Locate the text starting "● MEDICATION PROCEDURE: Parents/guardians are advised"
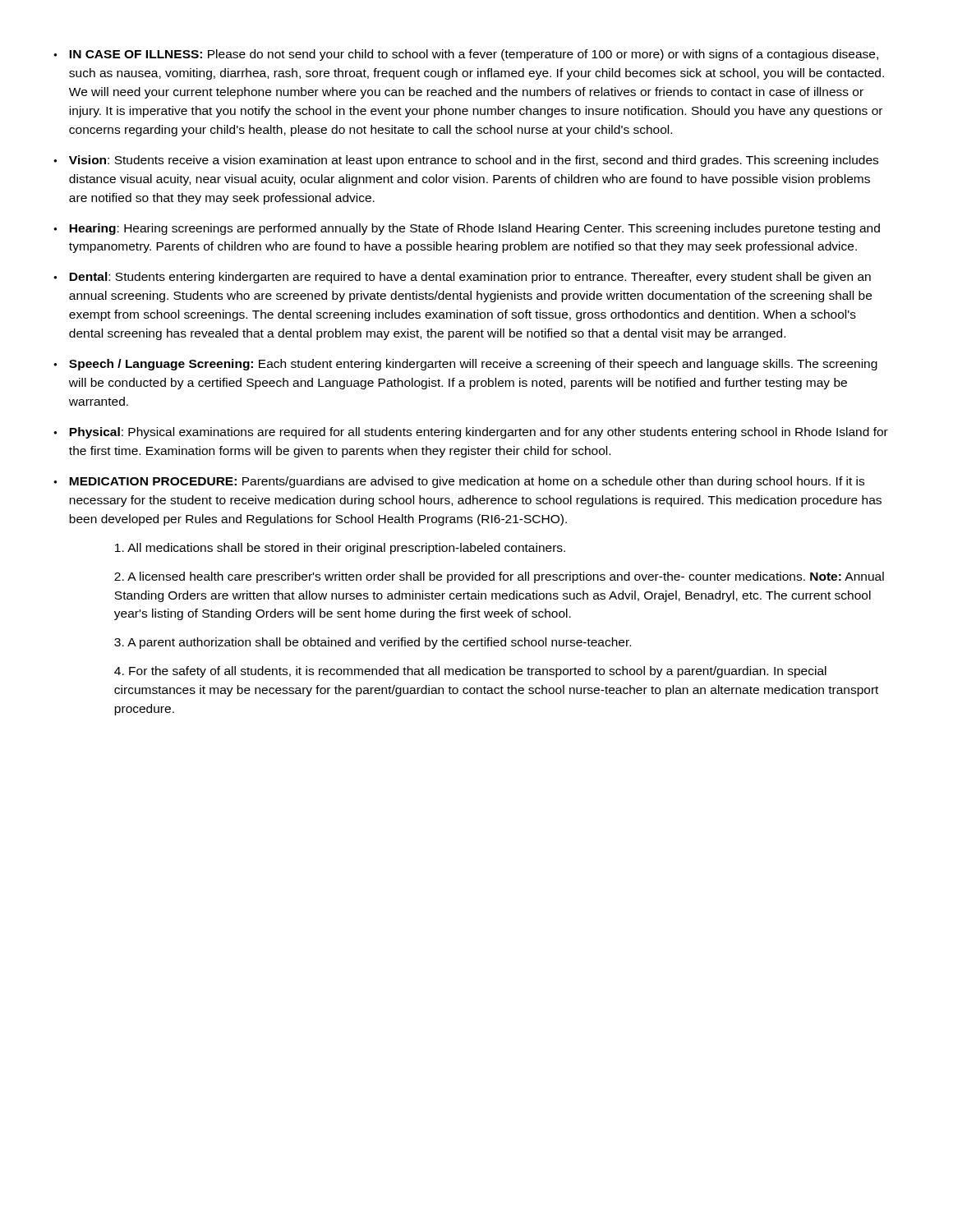Image resolution: width=953 pixels, height=1232 pixels. 472,600
